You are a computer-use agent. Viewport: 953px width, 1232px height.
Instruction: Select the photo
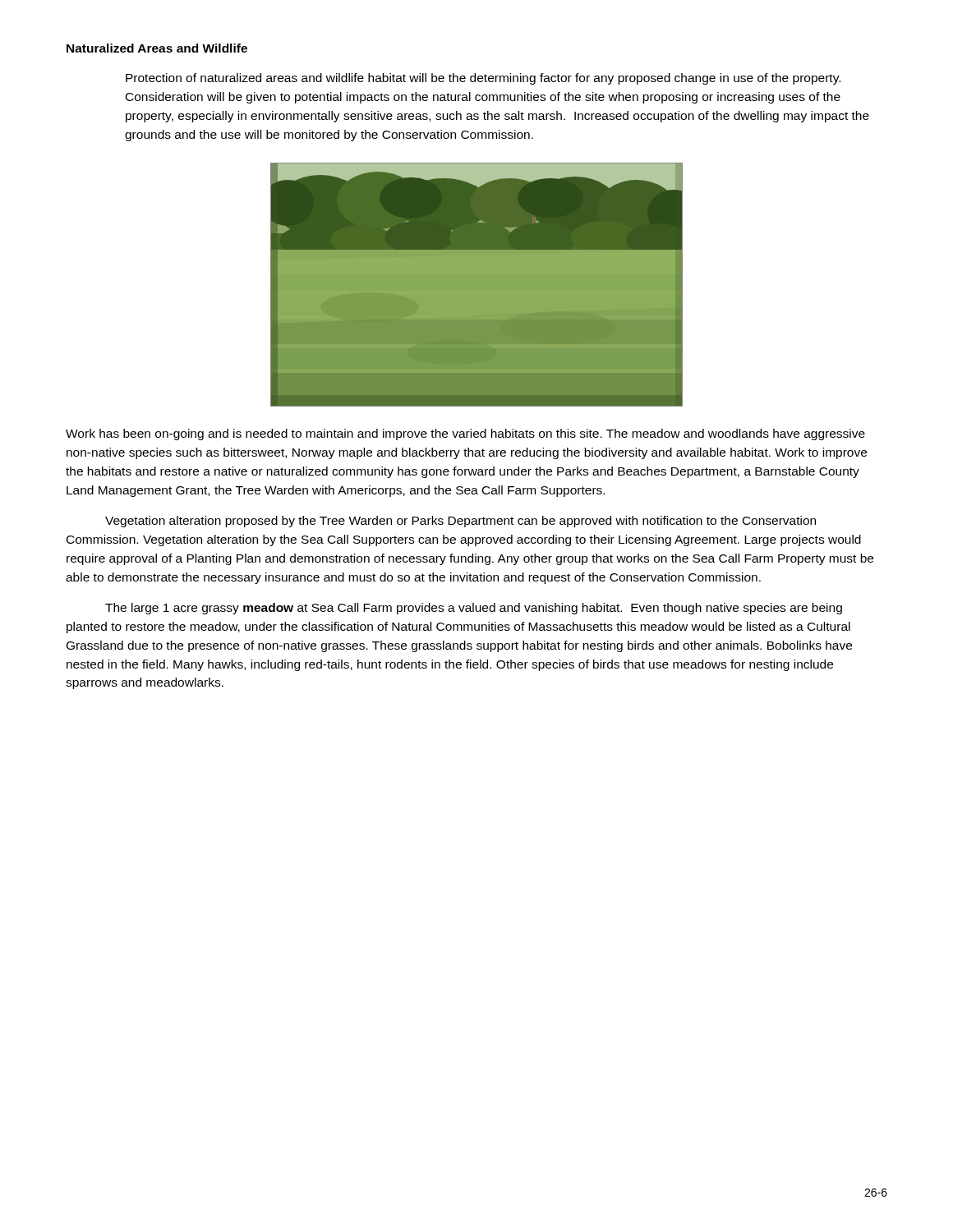point(476,285)
